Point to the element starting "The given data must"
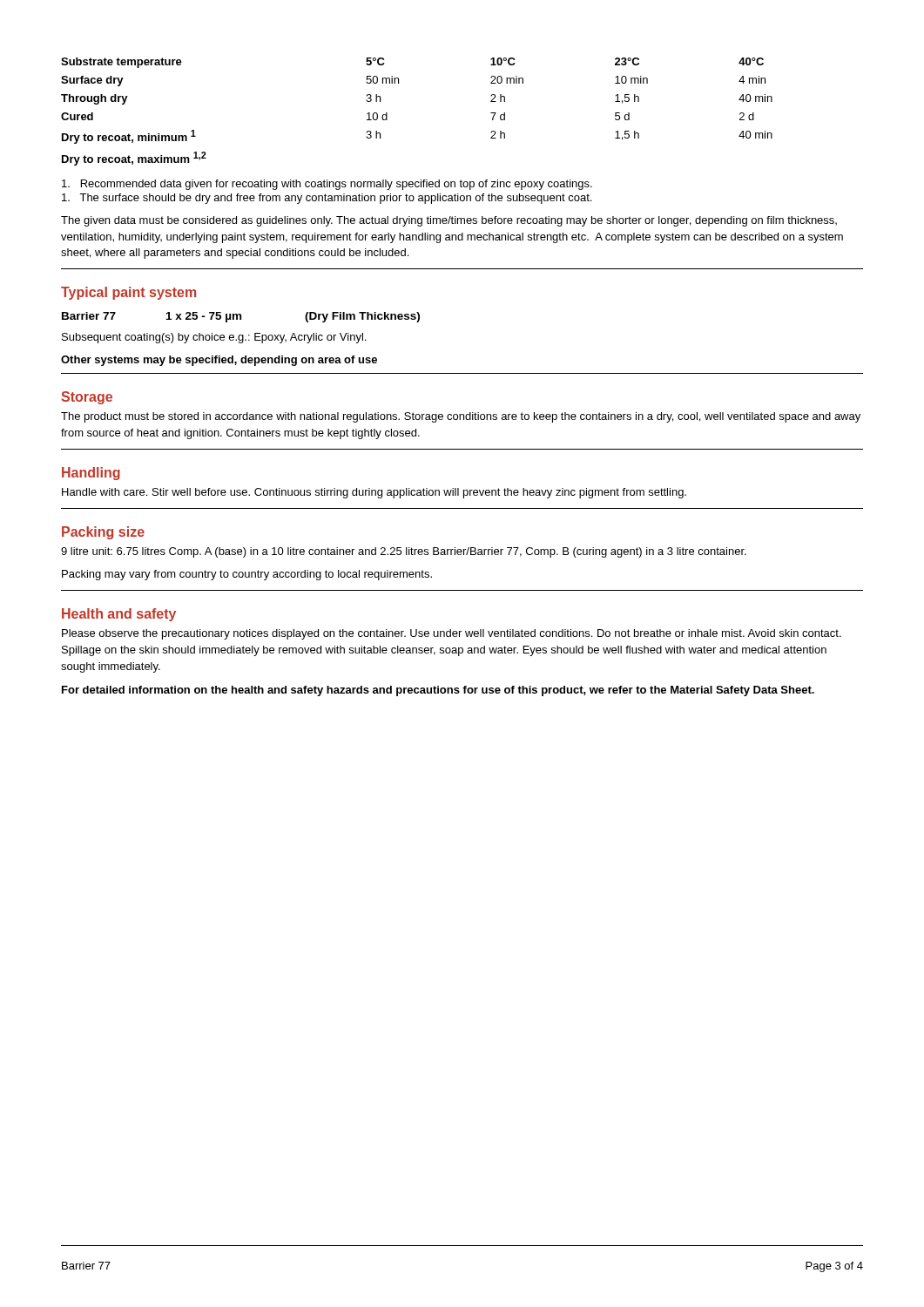924x1307 pixels. [462, 237]
